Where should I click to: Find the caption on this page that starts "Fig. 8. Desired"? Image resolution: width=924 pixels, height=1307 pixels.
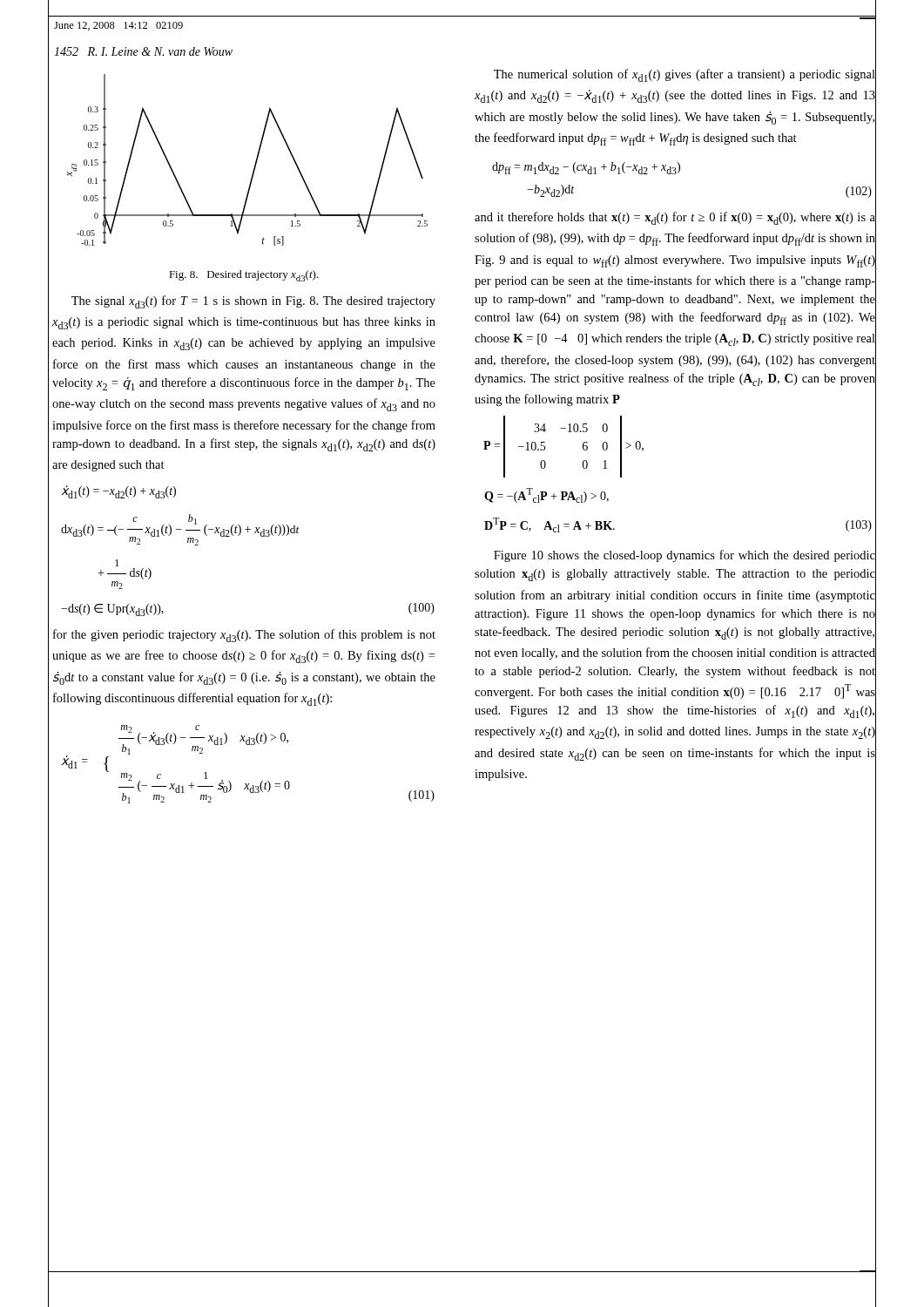click(244, 275)
